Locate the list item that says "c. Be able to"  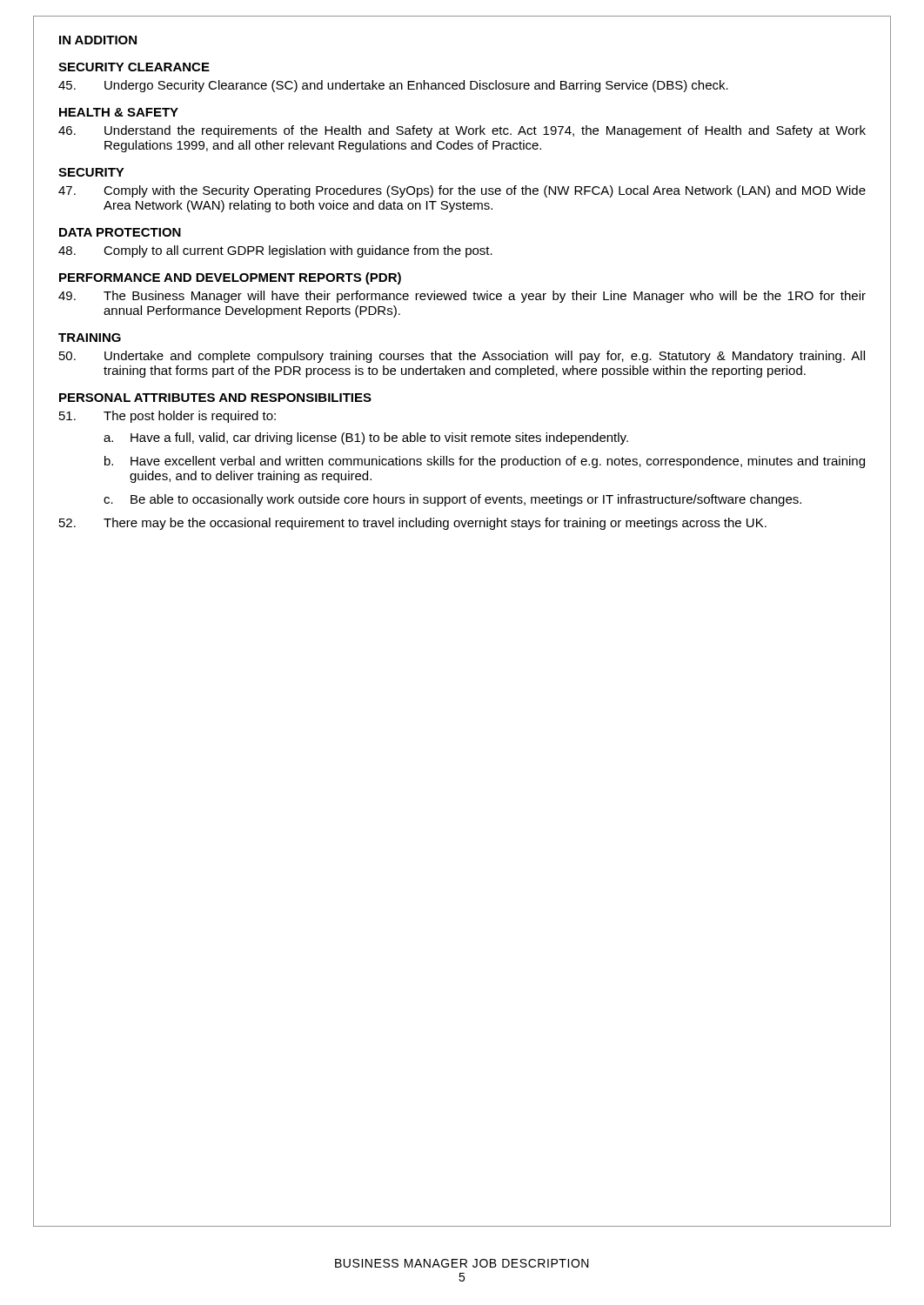coord(485,499)
